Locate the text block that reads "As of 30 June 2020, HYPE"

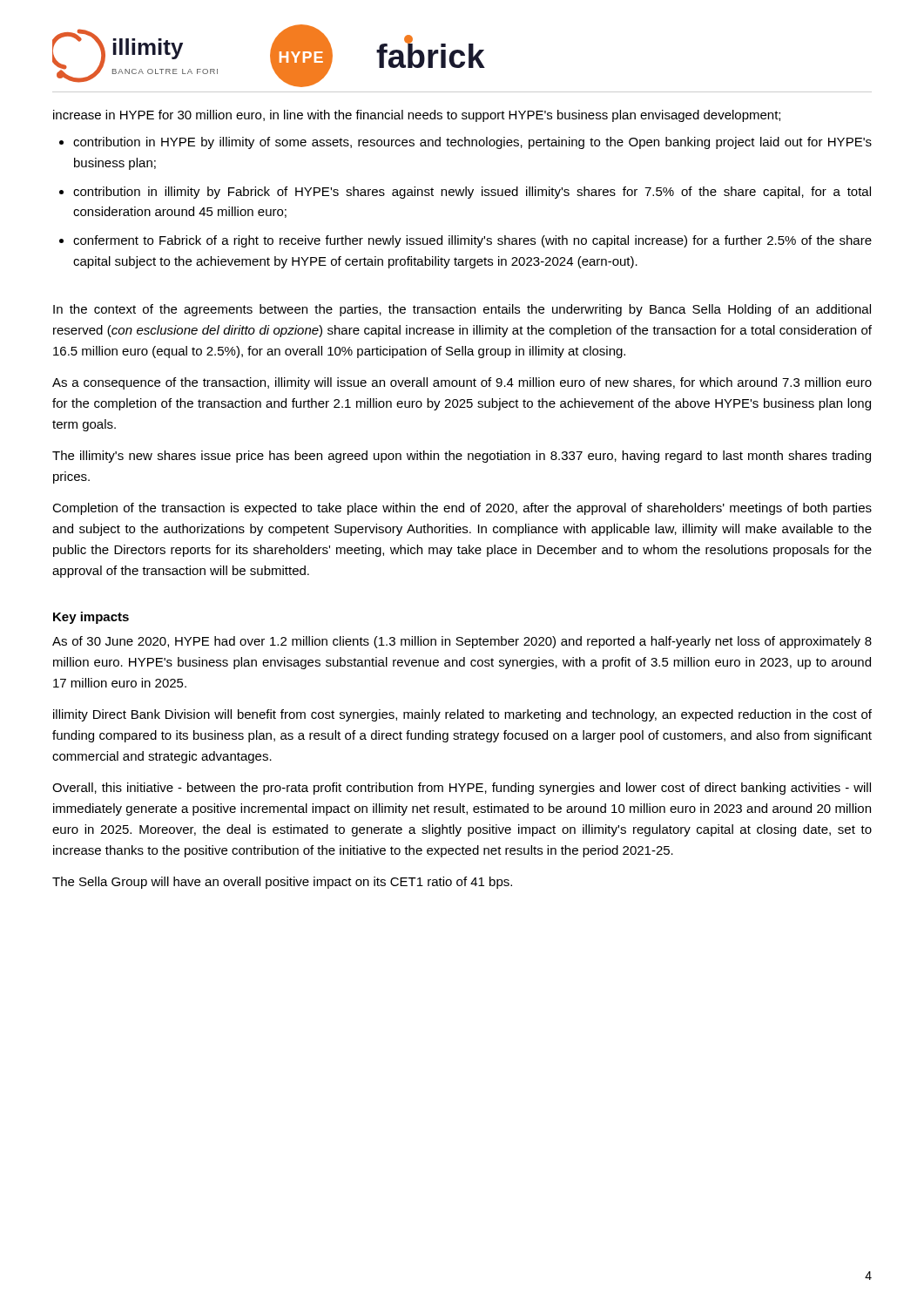(x=462, y=662)
